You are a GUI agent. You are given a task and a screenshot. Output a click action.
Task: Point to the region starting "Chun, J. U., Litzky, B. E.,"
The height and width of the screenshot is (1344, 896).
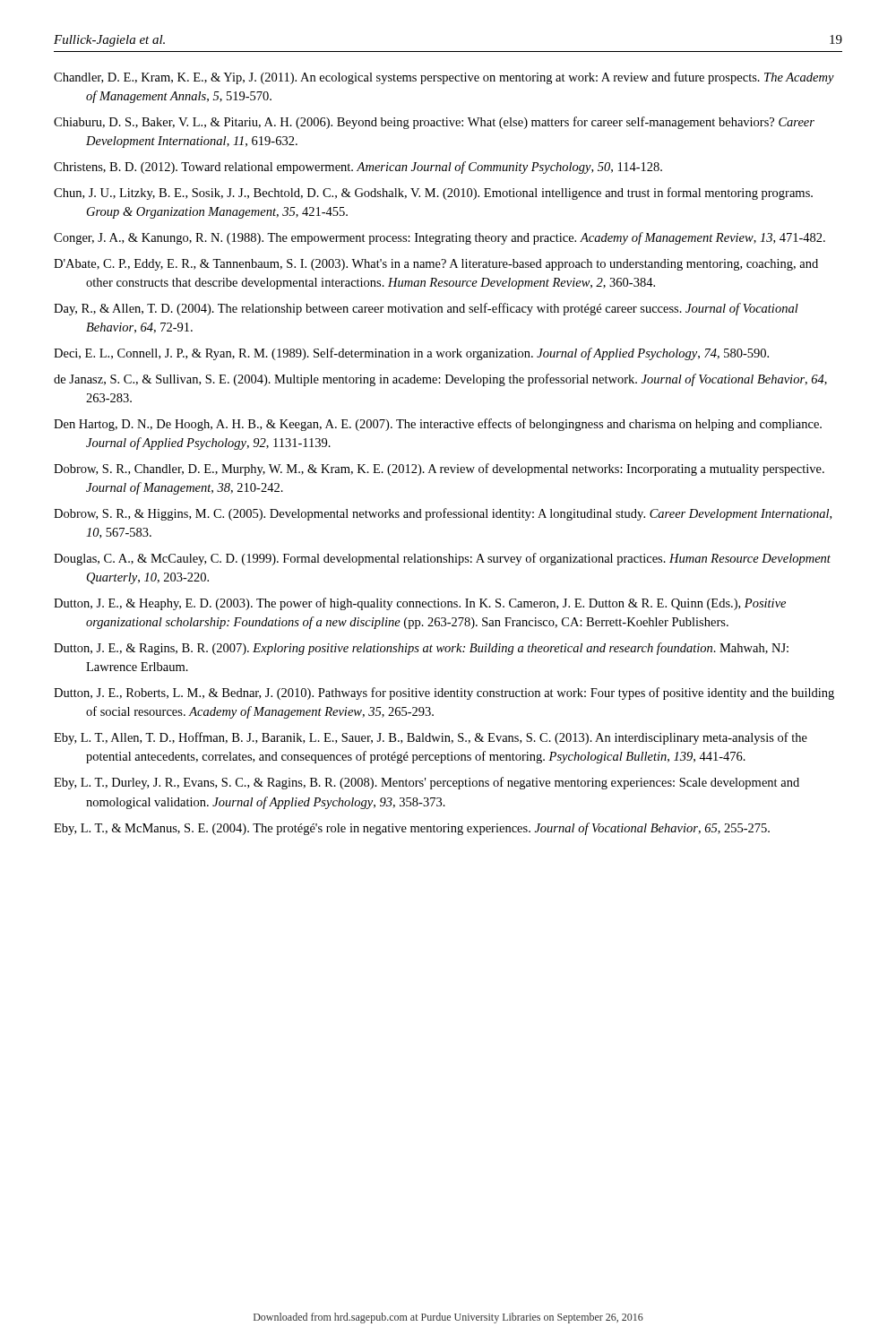[434, 202]
